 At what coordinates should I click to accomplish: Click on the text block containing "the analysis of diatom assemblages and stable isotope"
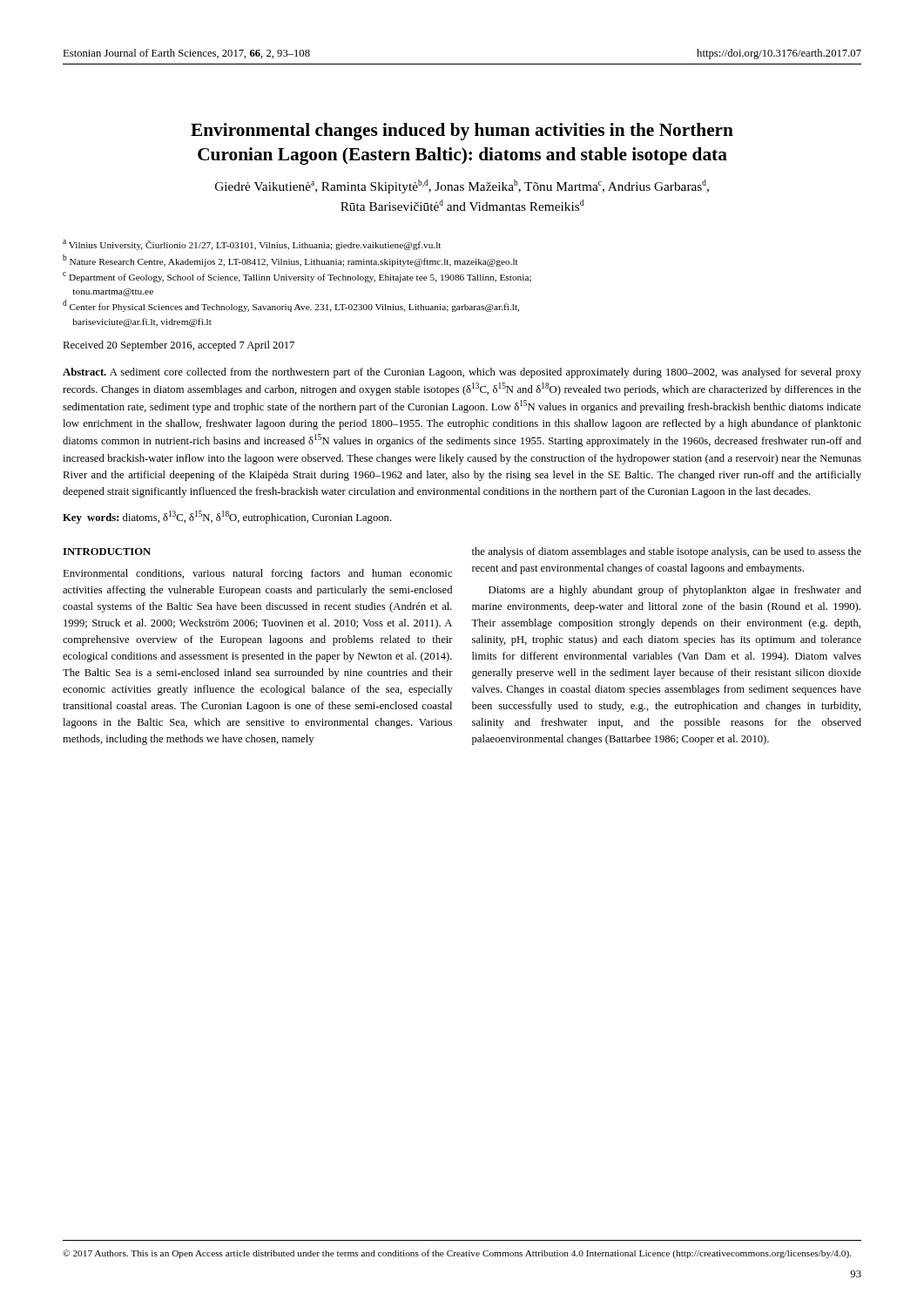pos(666,646)
